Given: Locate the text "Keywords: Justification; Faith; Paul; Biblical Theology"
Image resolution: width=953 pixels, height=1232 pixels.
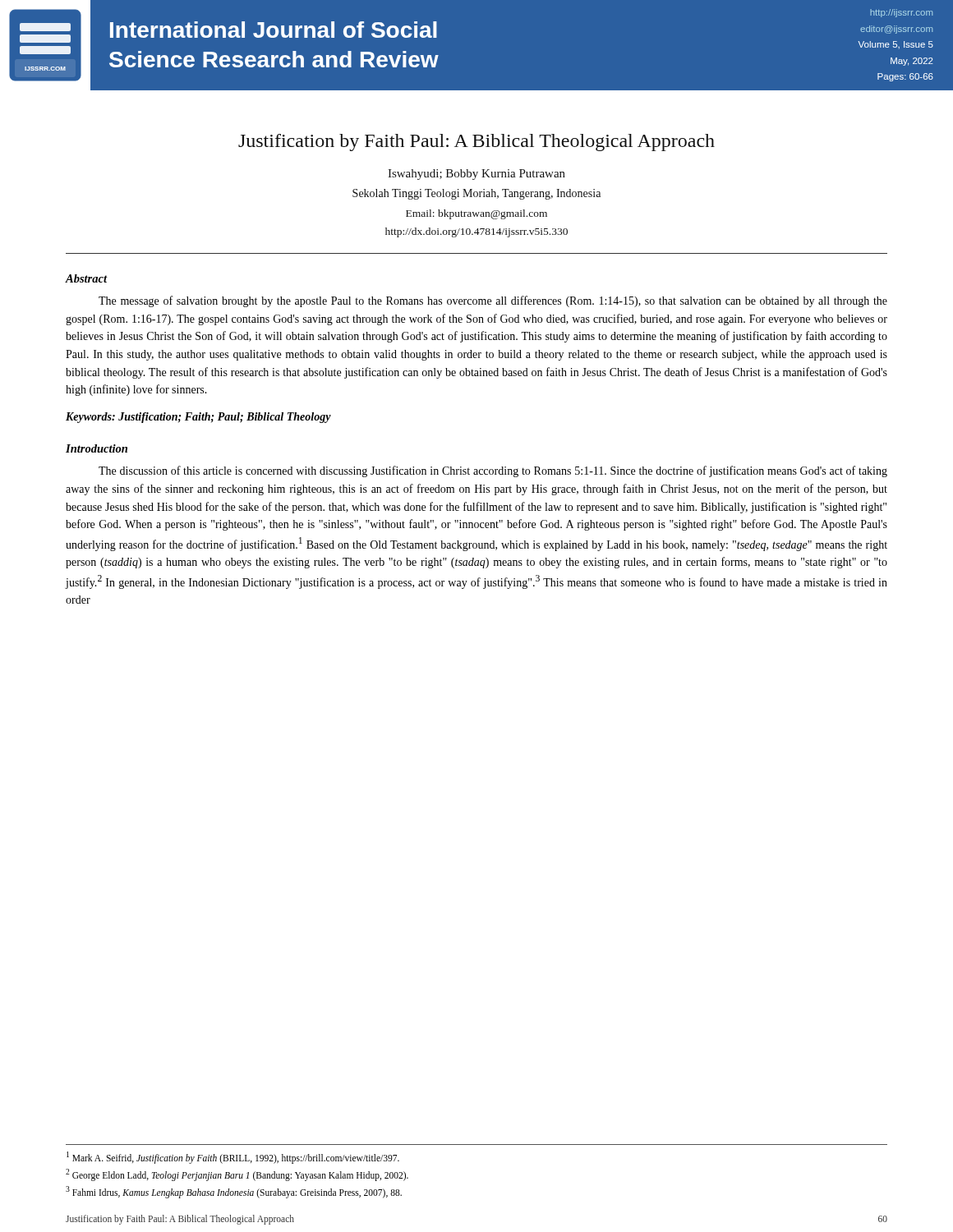Looking at the screenshot, I should [198, 417].
